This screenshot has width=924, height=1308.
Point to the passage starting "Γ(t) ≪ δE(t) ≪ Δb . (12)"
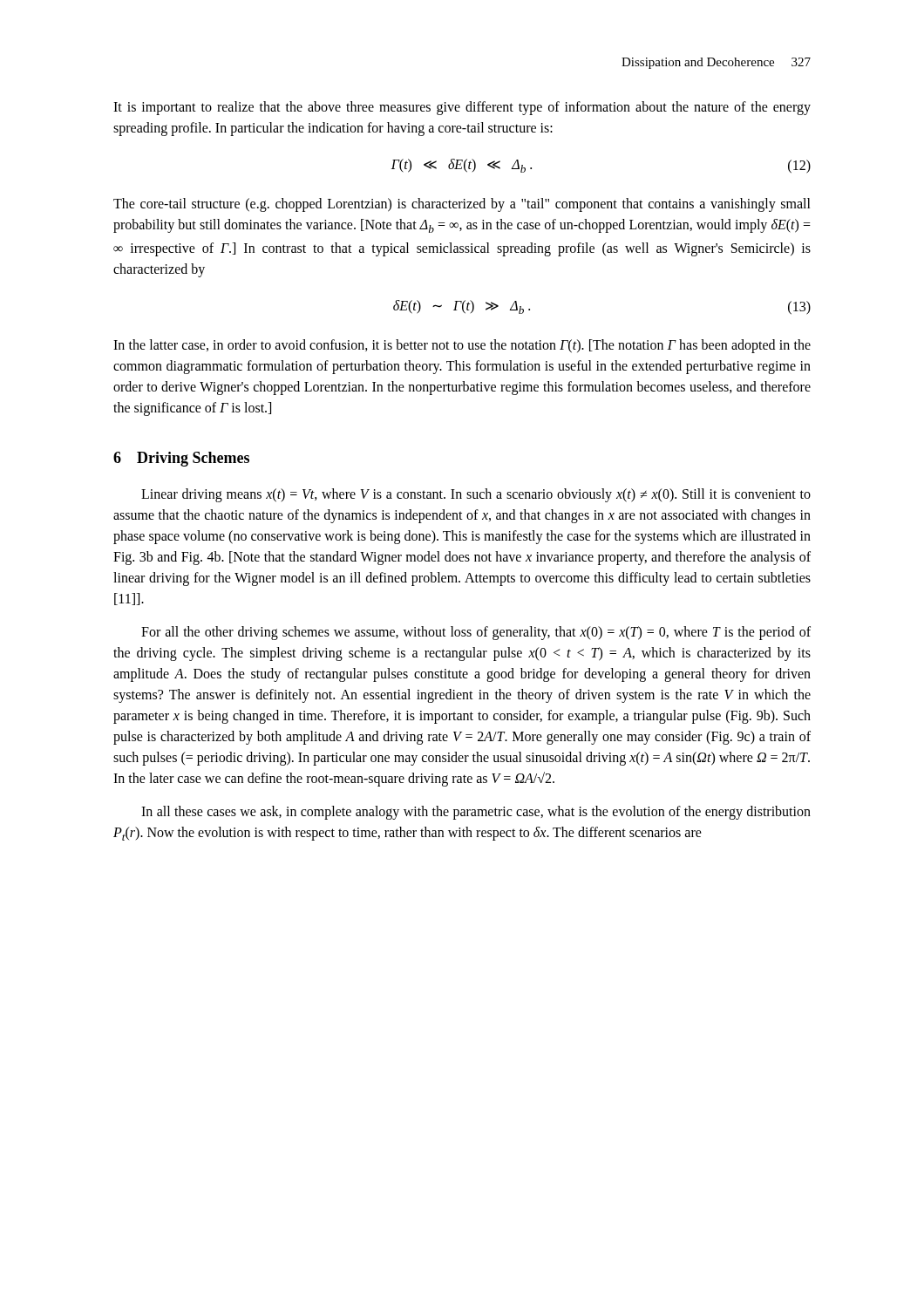465,166
